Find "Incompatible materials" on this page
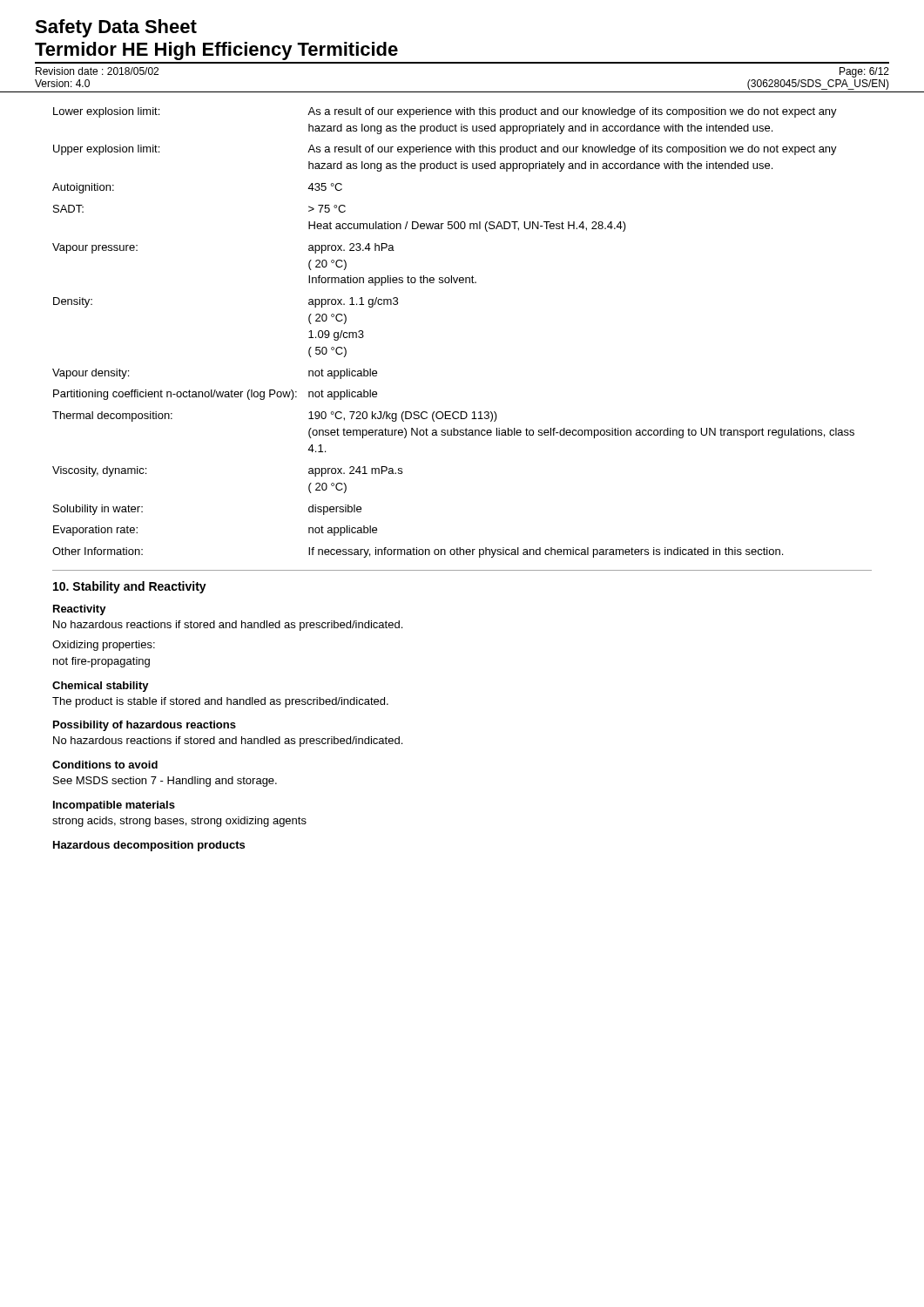 click(114, 805)
